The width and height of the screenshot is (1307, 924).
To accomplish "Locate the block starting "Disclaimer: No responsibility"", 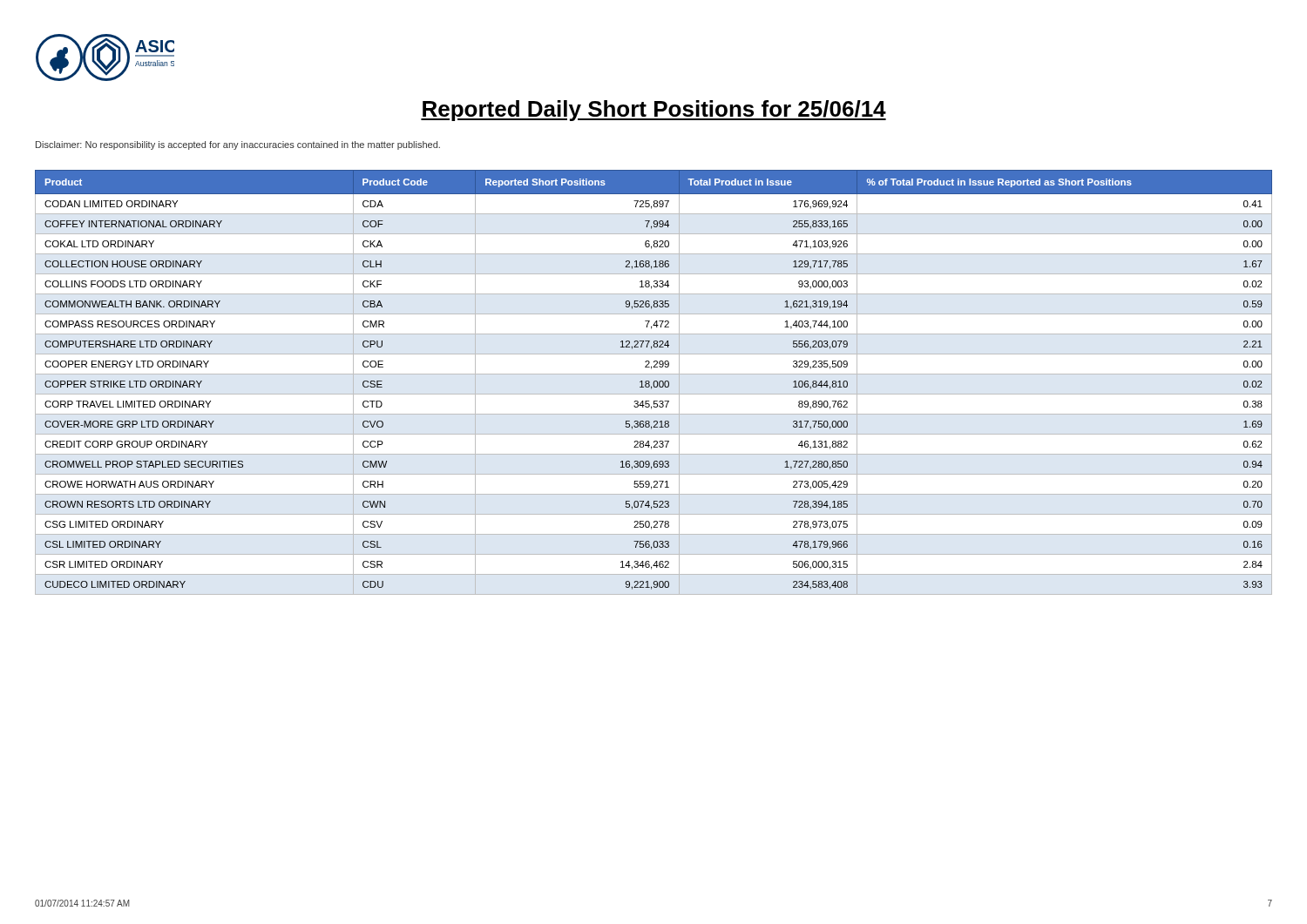I will (x=238, y=145).
